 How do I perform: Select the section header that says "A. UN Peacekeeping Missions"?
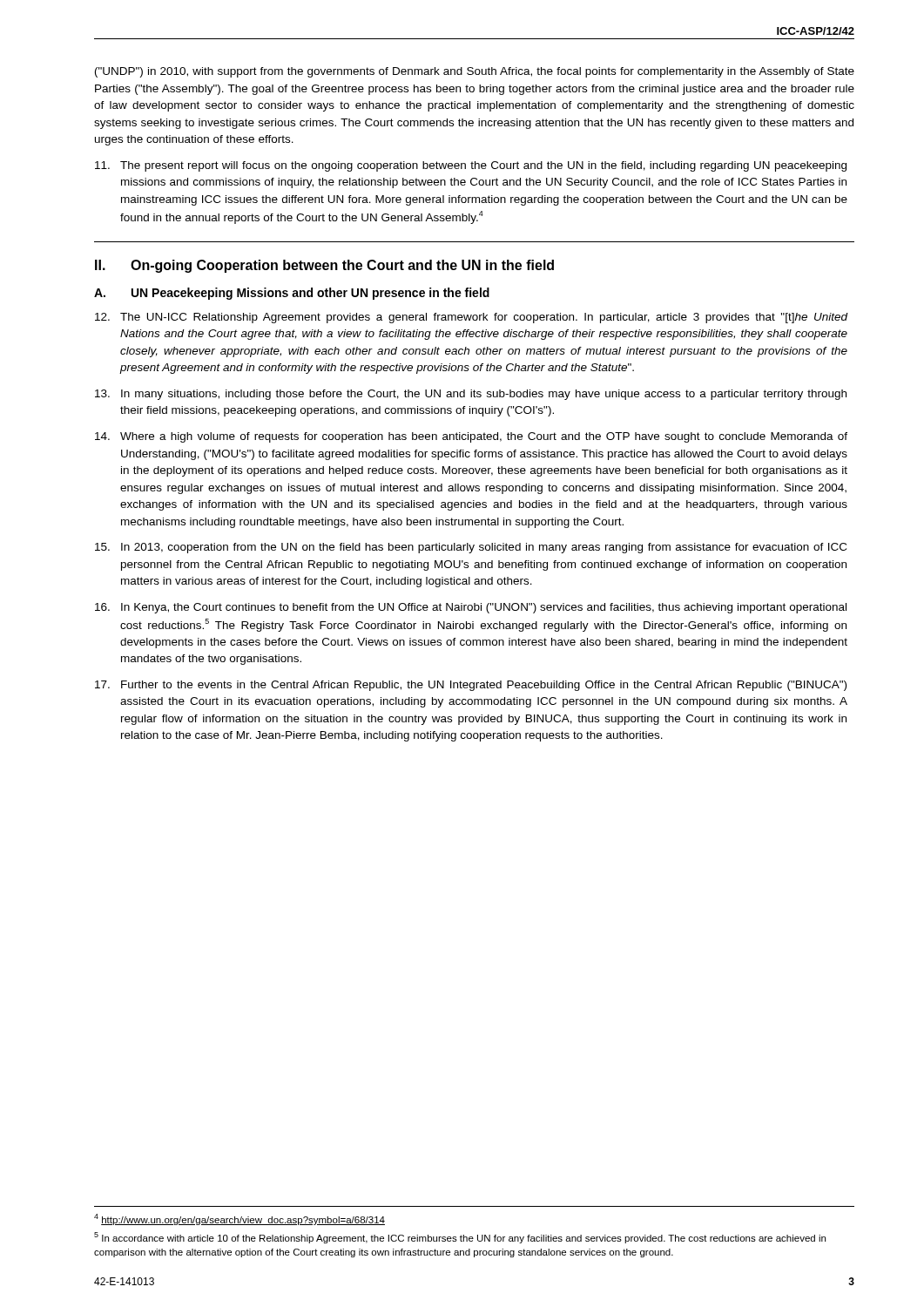click(x=292, y=292)
